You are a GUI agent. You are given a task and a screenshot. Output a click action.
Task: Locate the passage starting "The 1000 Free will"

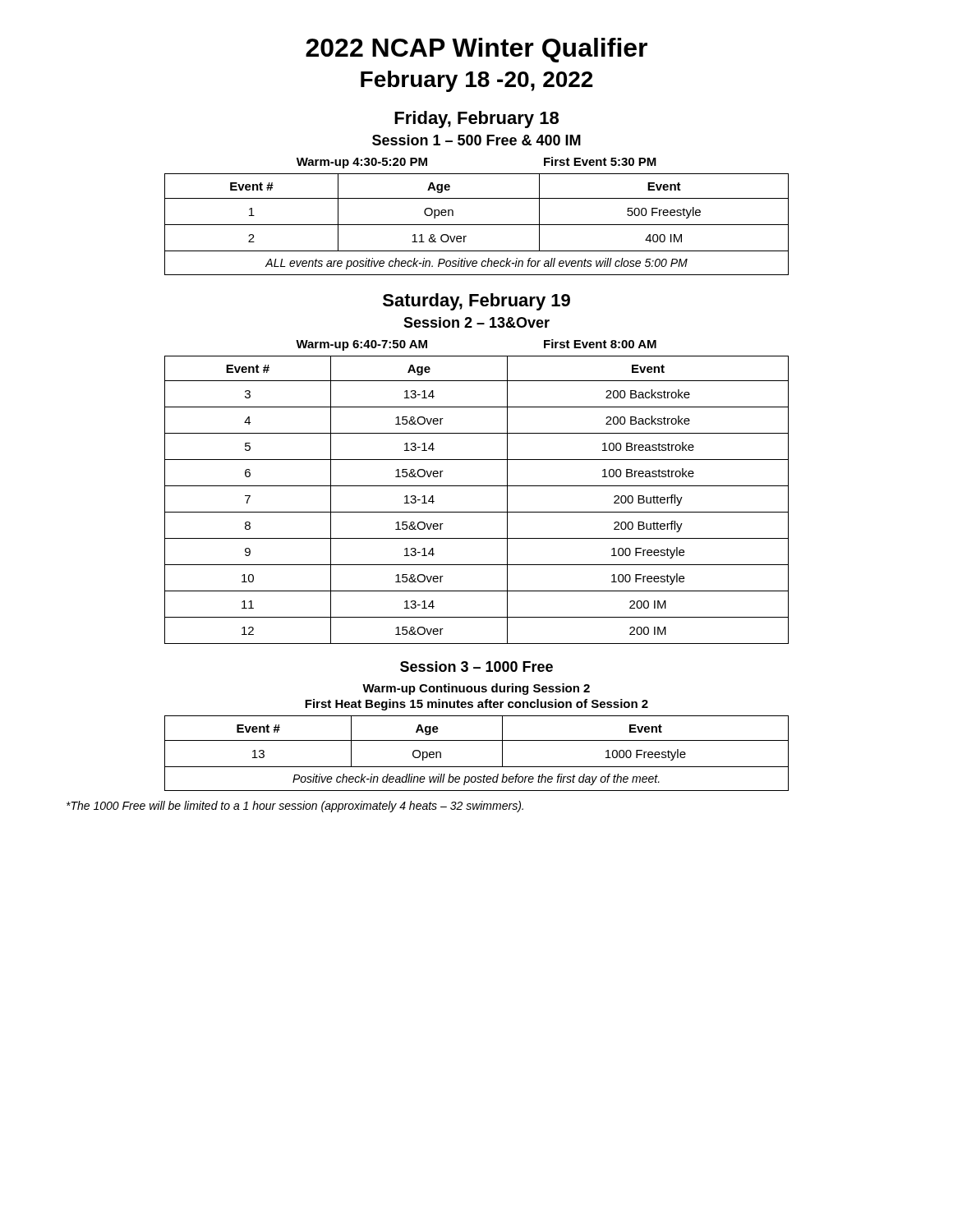476,806
